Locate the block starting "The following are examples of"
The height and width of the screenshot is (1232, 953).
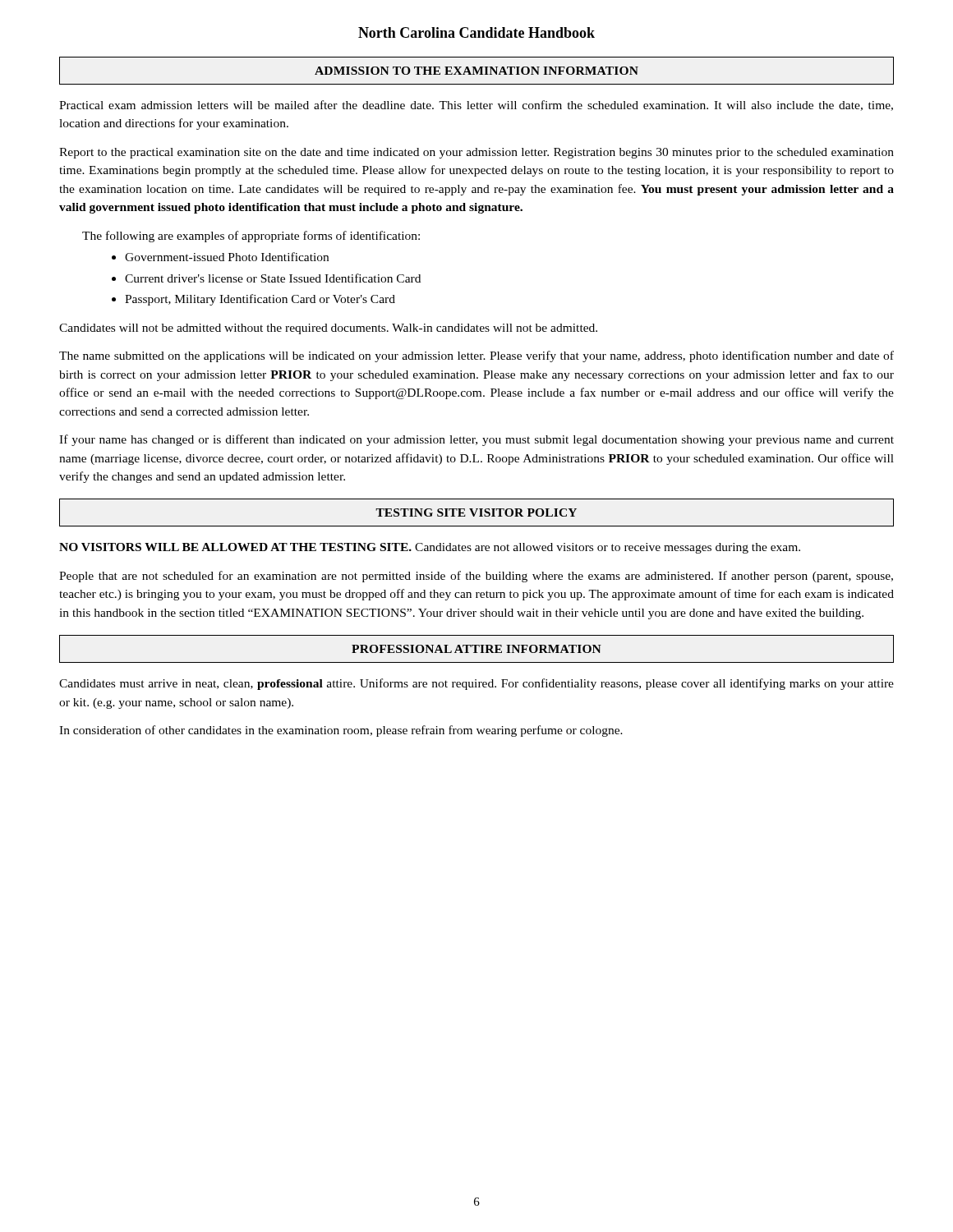252,235
